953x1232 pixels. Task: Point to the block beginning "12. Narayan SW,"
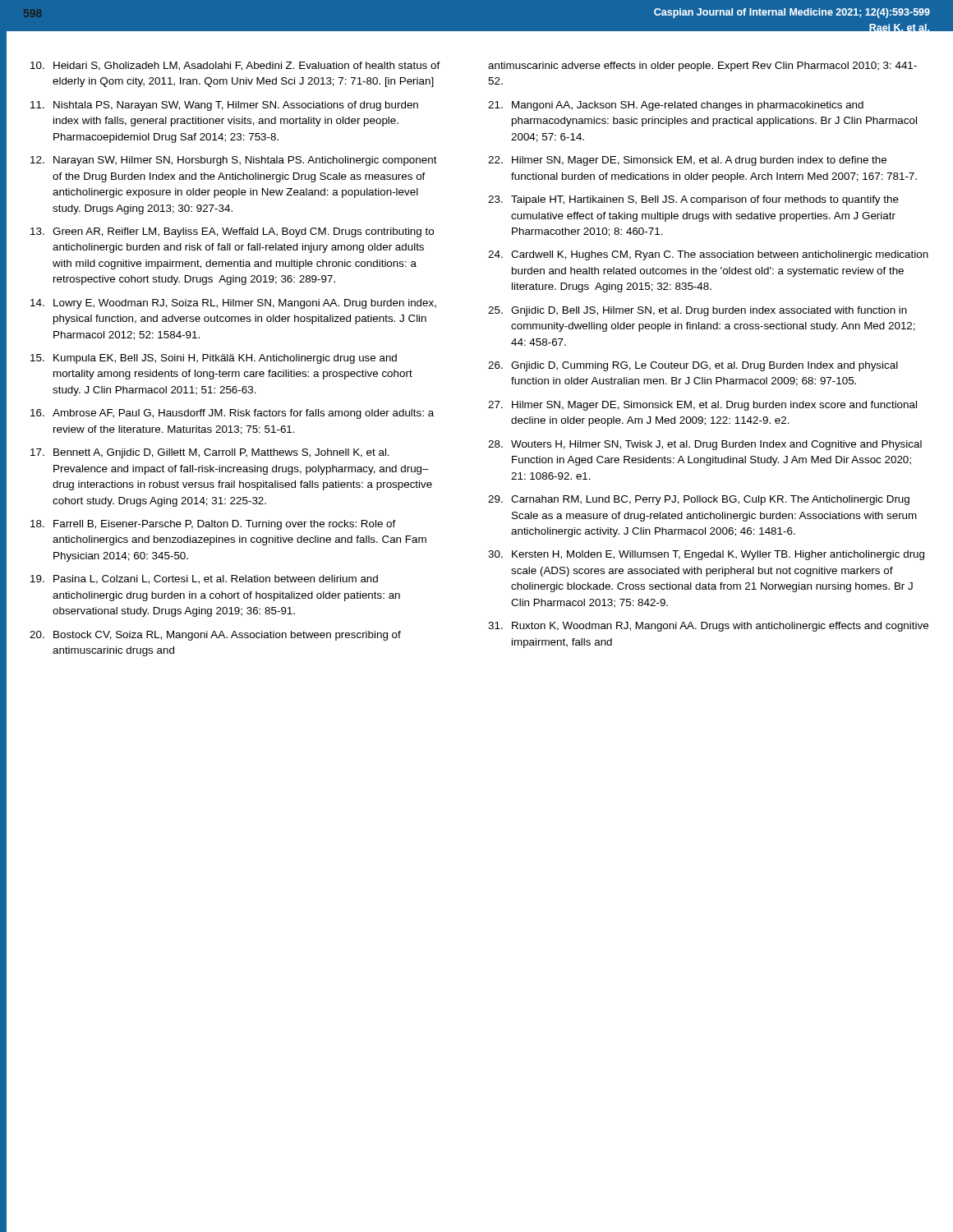tap(235, 184)
